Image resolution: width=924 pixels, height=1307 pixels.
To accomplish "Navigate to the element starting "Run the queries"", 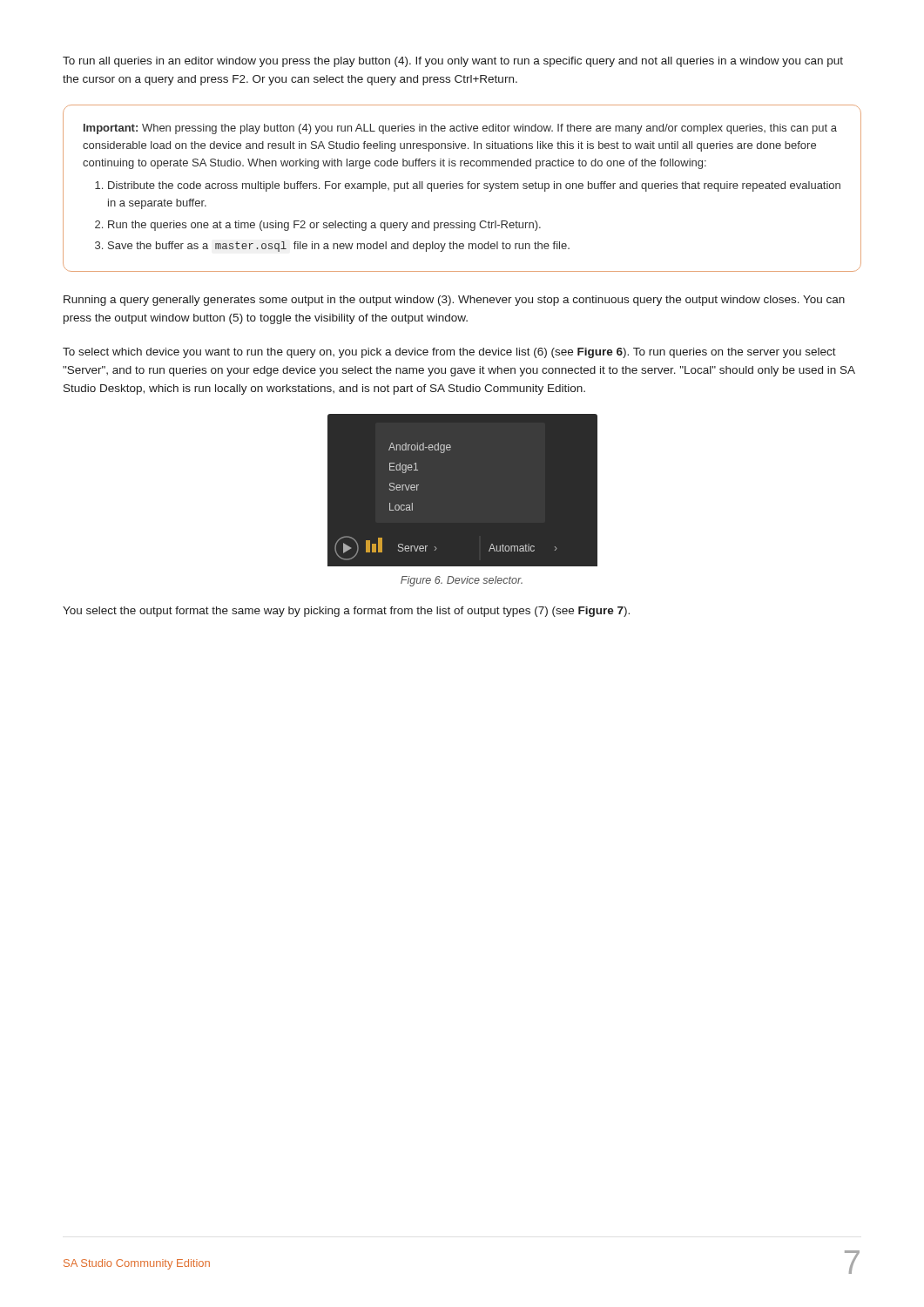I will click(324, 224).
